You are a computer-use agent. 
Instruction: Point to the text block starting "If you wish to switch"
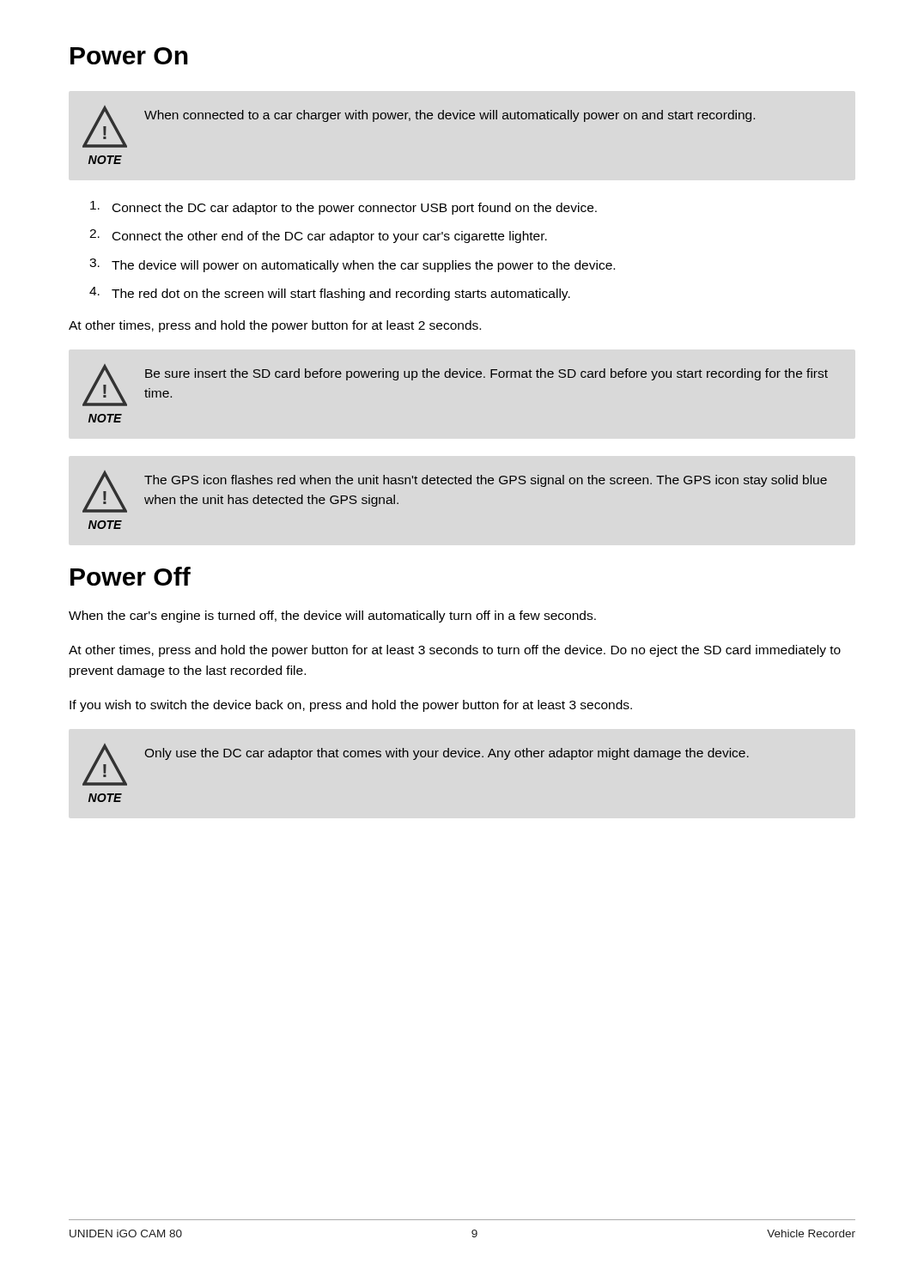pos(351,705)
